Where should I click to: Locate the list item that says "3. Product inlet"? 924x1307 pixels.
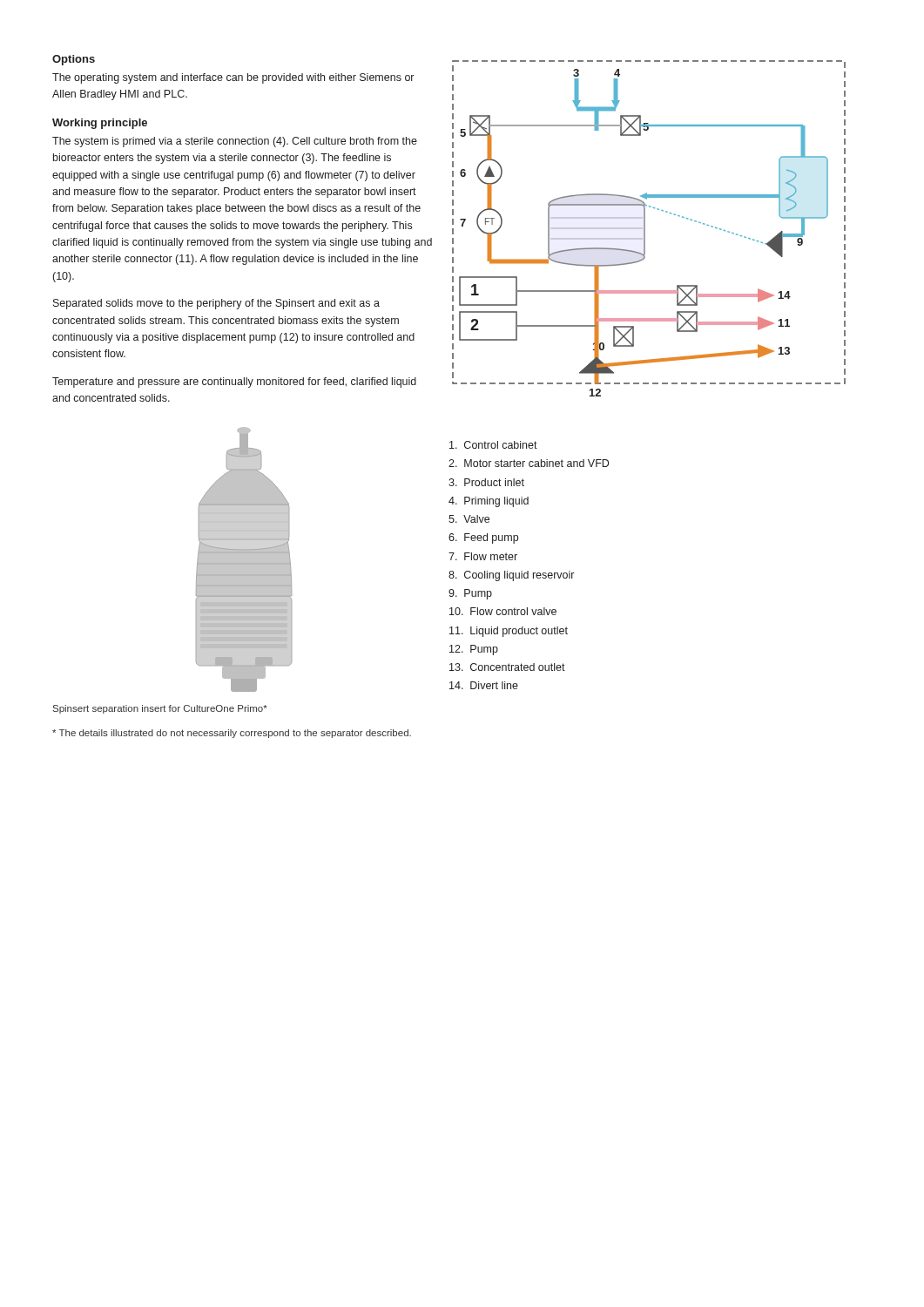[x=486, y=482]
